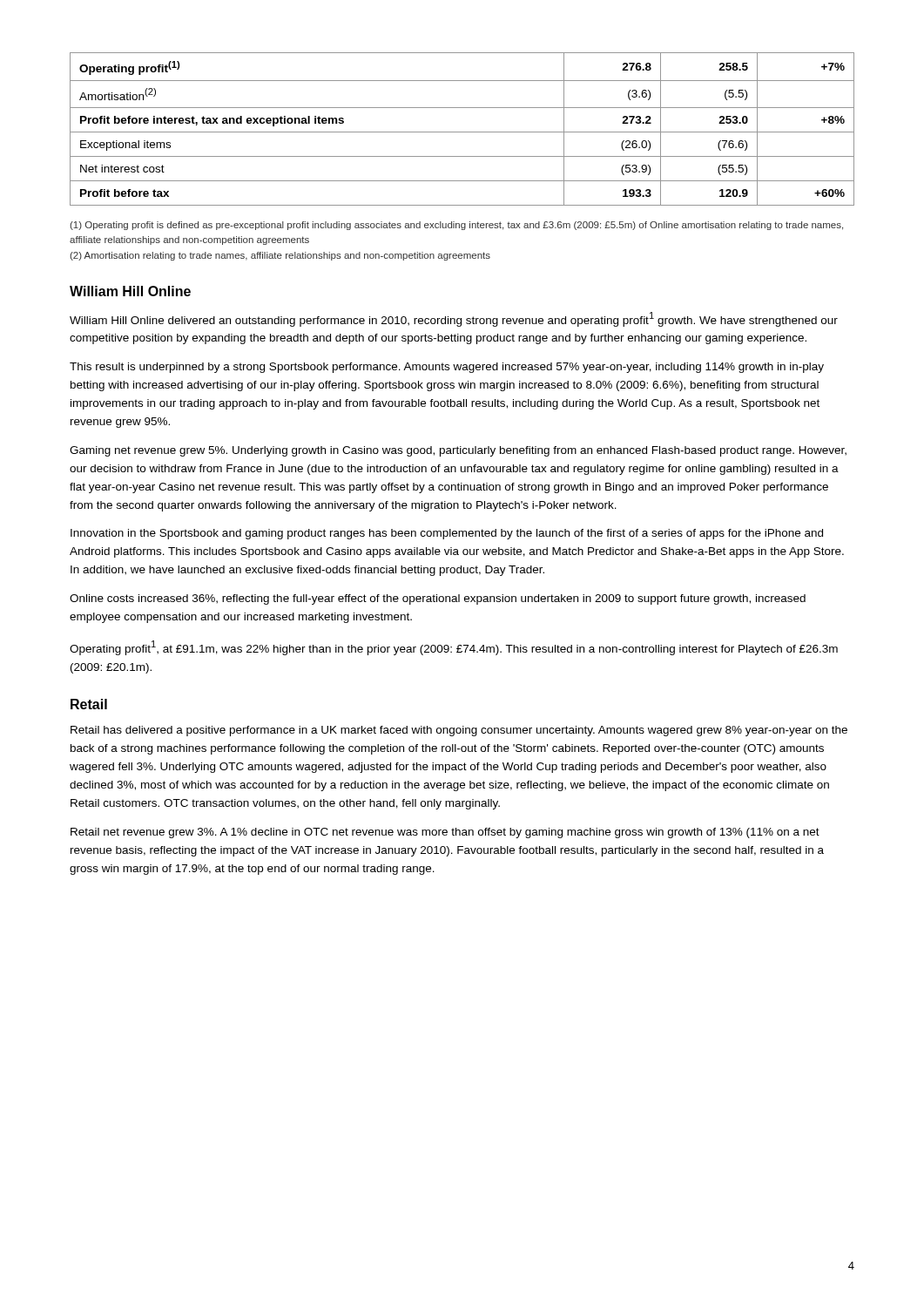Image resolution: width=924 pixels, height=1307 pixels.
Task: Where is the passage that starts "Online costs increased 36%, reflecting the"?
Action: (x=438, y=607)
